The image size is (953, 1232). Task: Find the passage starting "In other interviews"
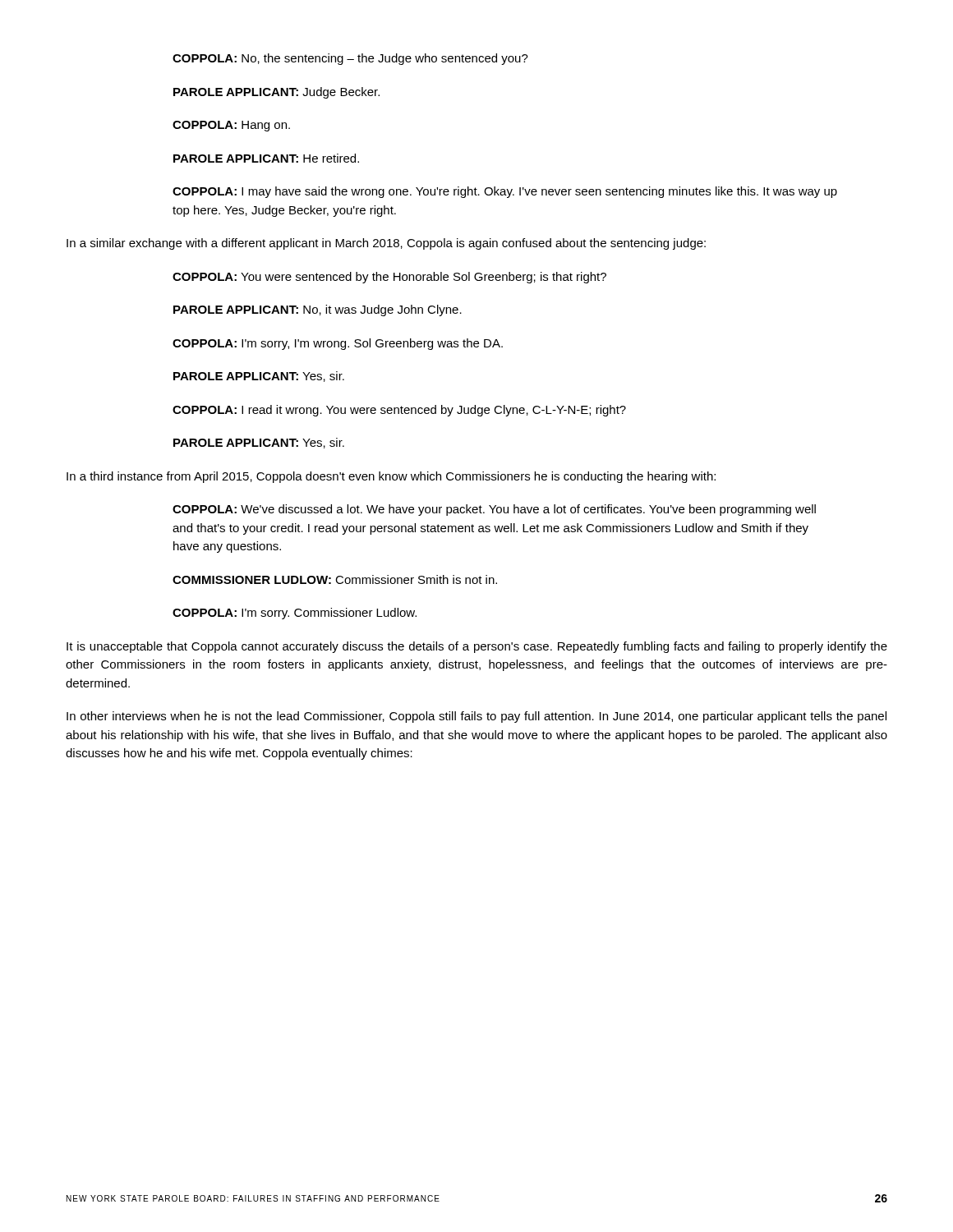point(476,734)
